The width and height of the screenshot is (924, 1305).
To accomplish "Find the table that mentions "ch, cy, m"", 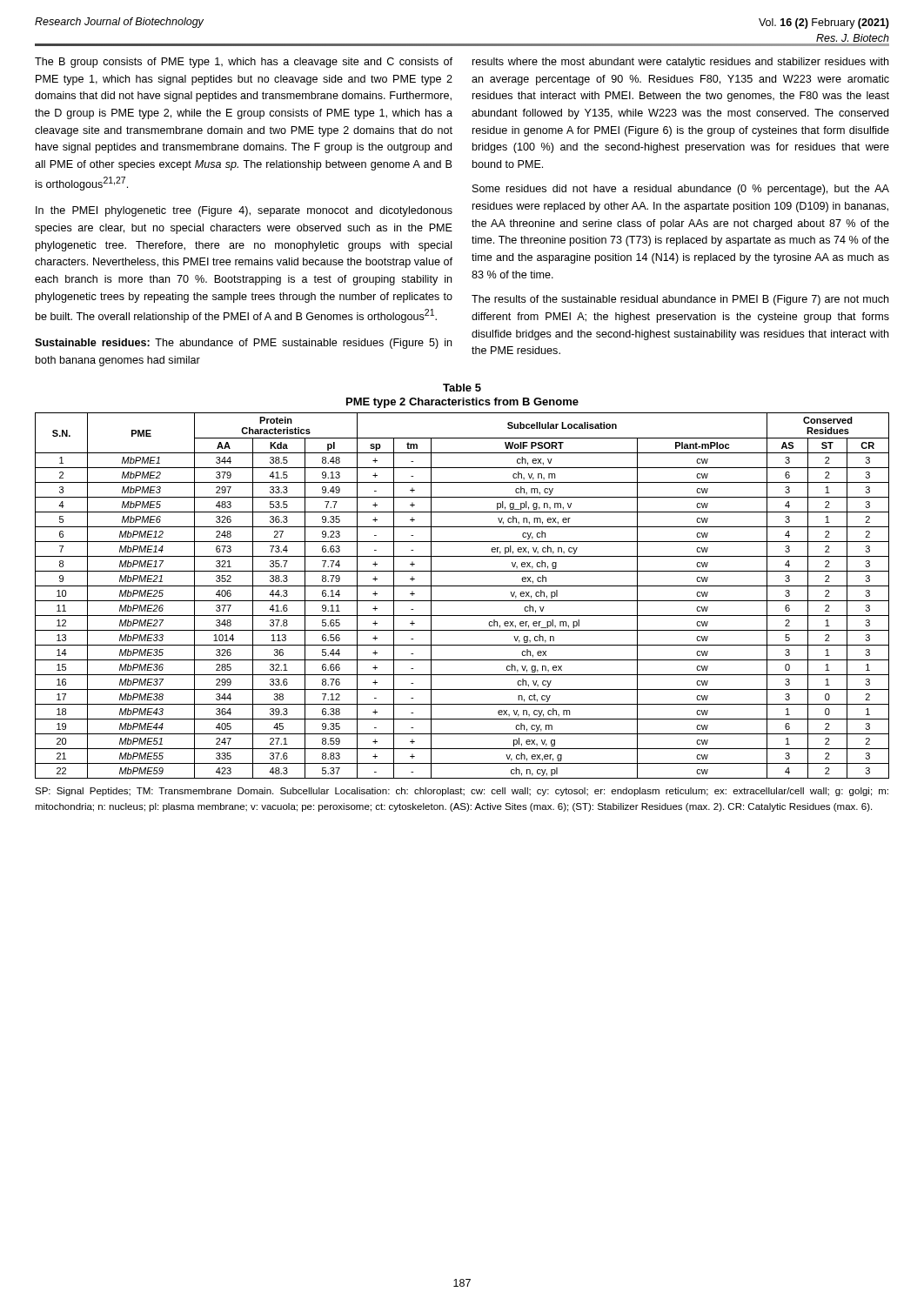I will (462, 596).
